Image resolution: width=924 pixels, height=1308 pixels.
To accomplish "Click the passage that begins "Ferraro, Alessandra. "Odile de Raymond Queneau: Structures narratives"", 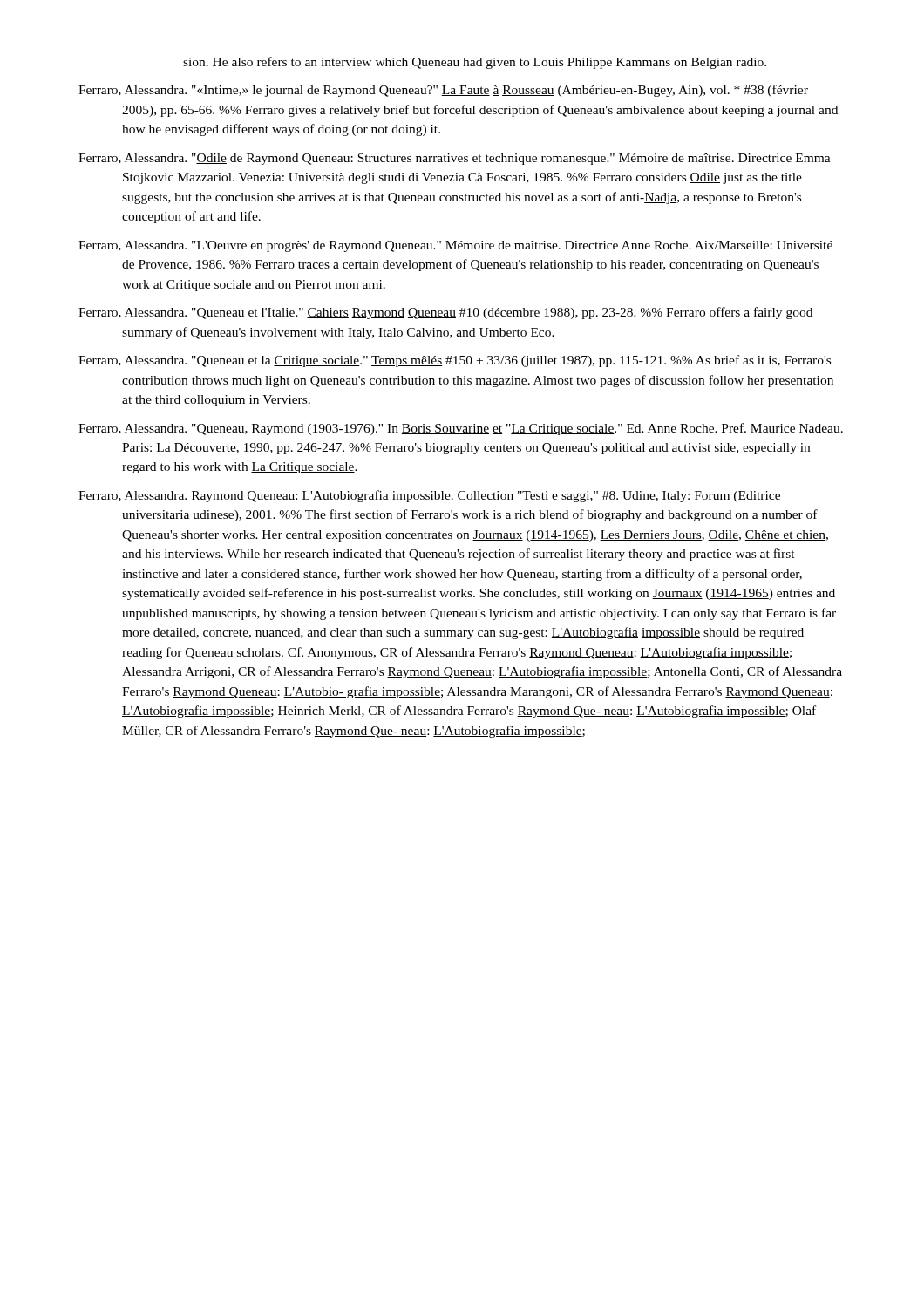I will [454, 187].
